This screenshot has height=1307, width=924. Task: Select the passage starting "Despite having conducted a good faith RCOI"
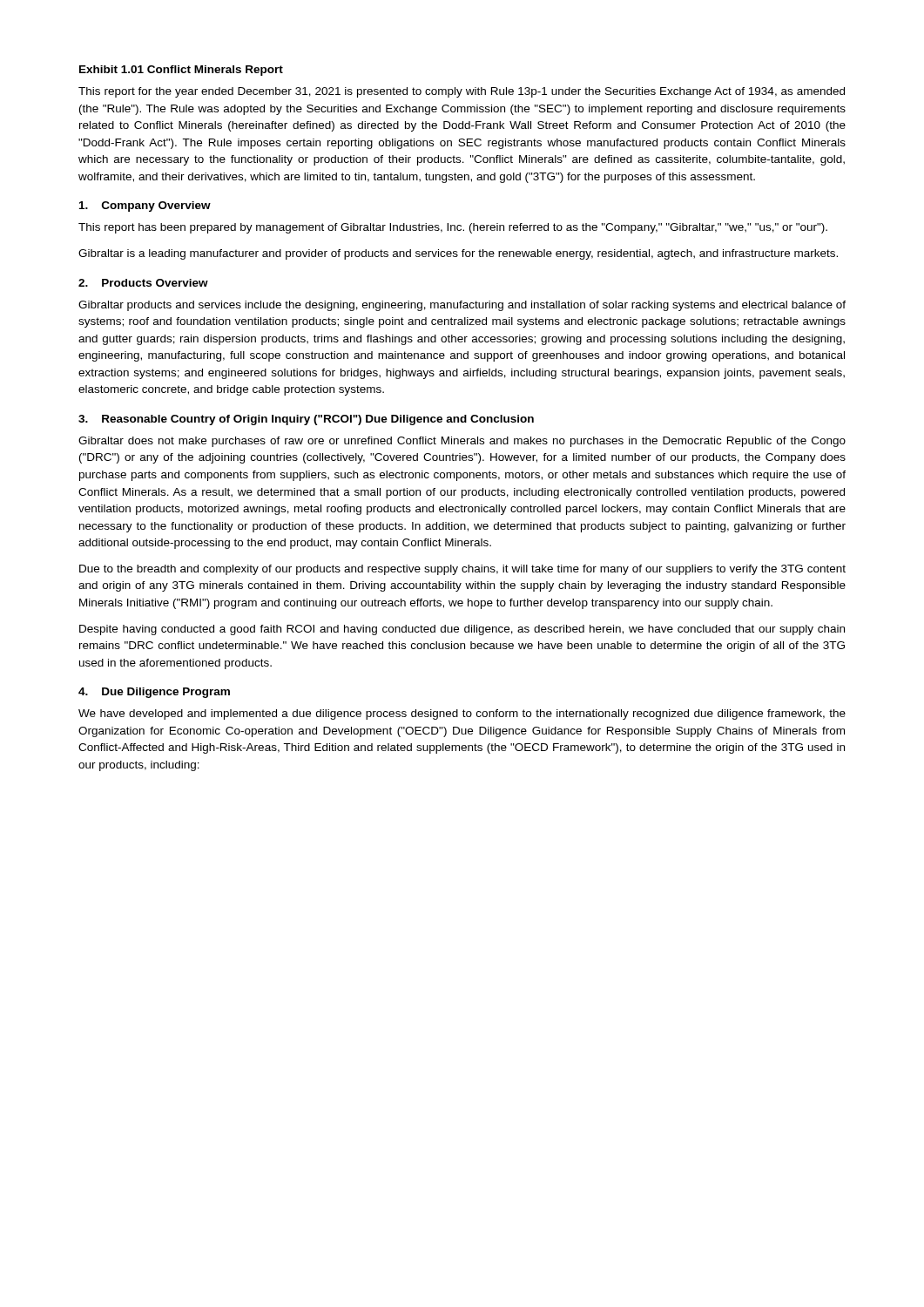click(462, 645)
